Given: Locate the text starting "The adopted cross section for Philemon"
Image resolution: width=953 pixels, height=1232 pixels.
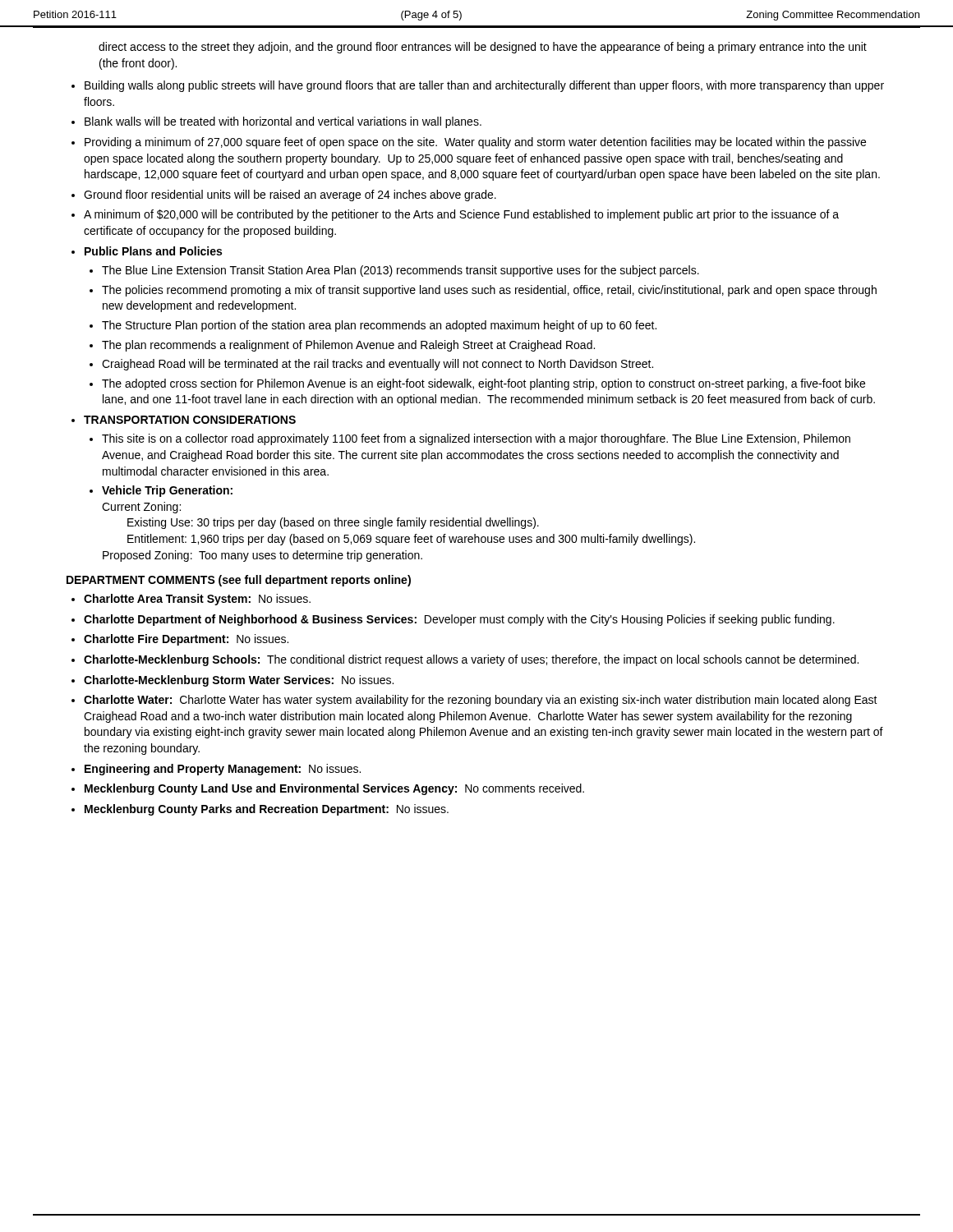Looking at the screenshot, I should [489, 391].
